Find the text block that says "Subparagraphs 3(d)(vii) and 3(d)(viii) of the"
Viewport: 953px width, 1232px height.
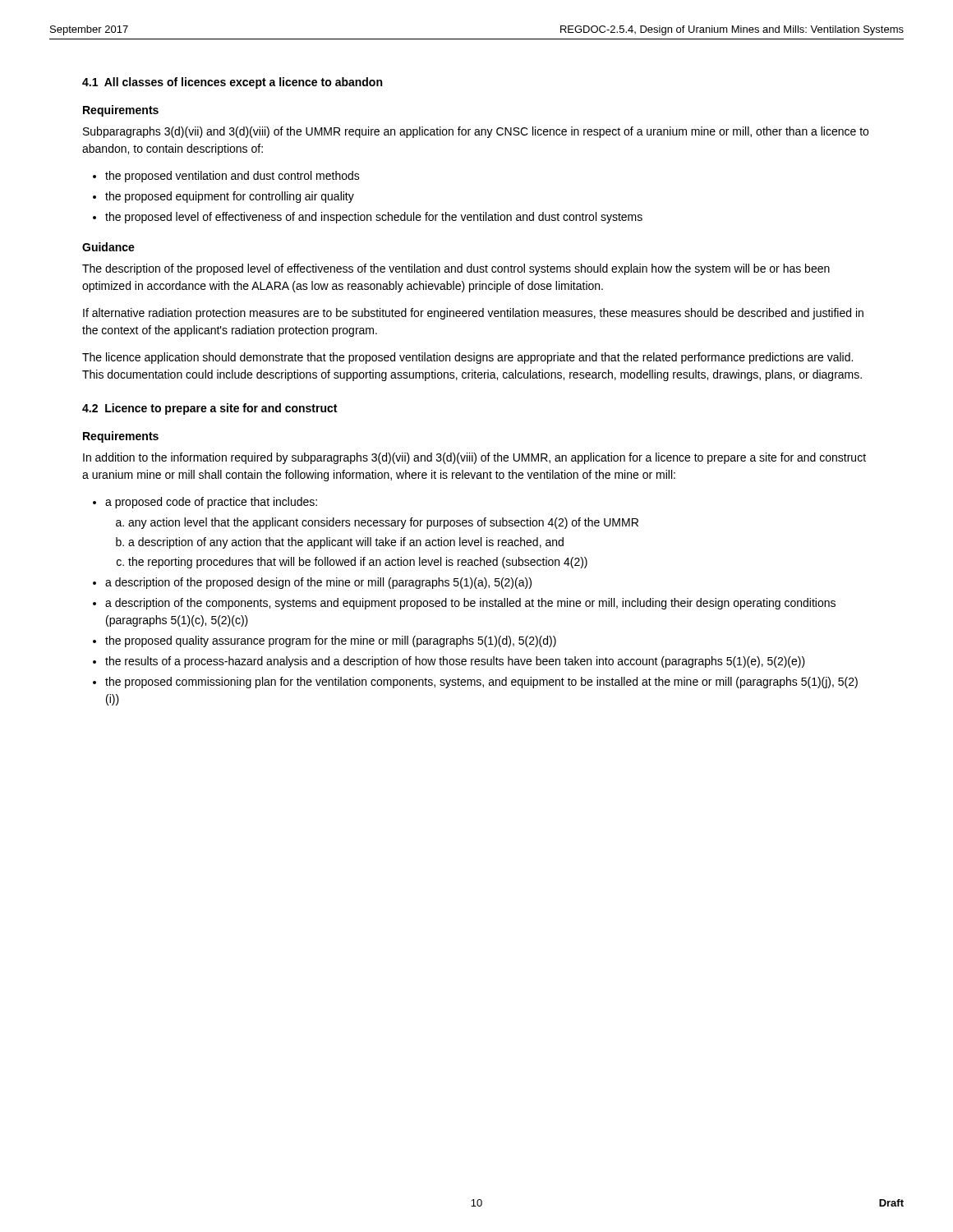coord(476,140)
